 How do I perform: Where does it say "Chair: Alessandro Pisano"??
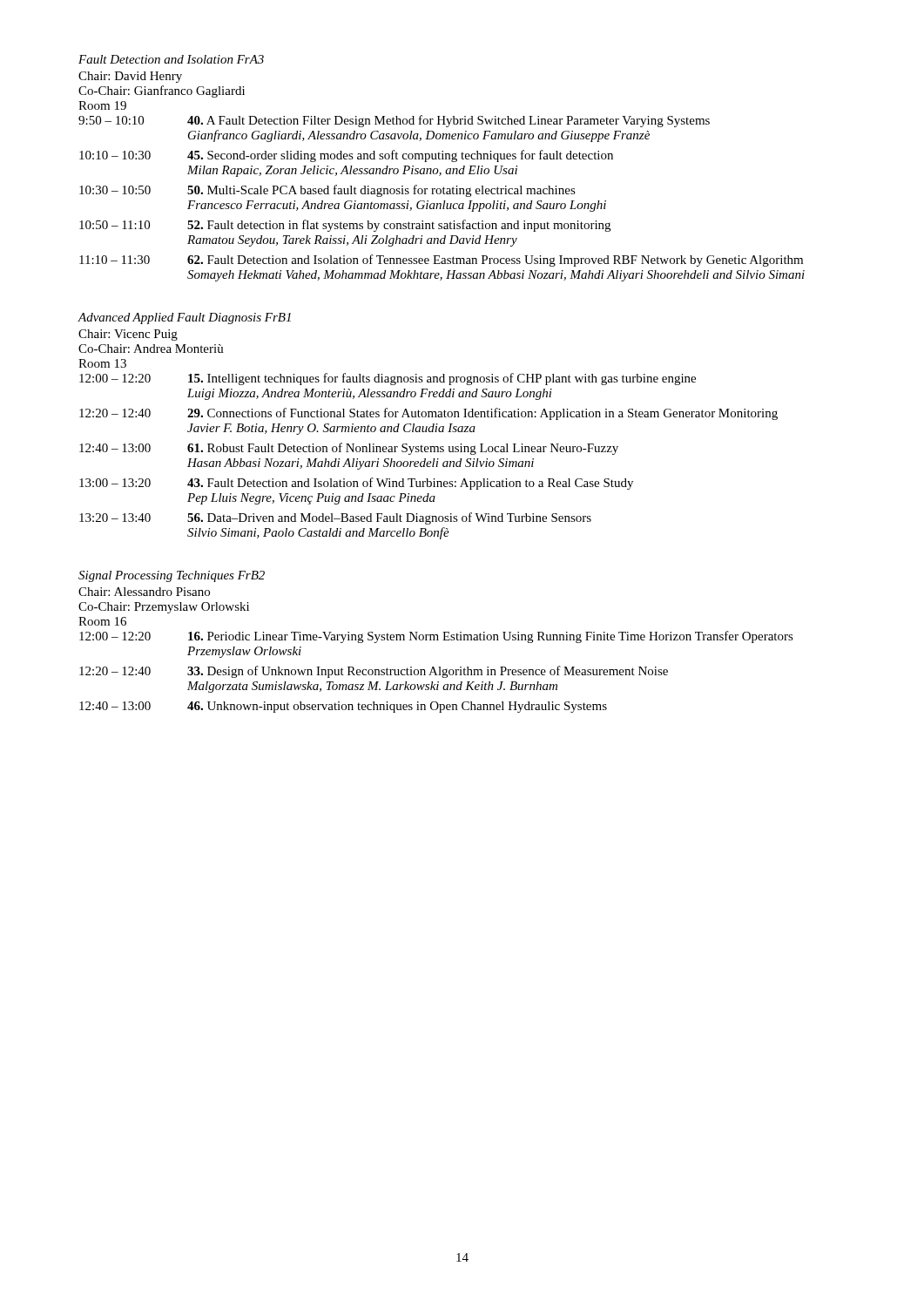(x=144, y=592)
